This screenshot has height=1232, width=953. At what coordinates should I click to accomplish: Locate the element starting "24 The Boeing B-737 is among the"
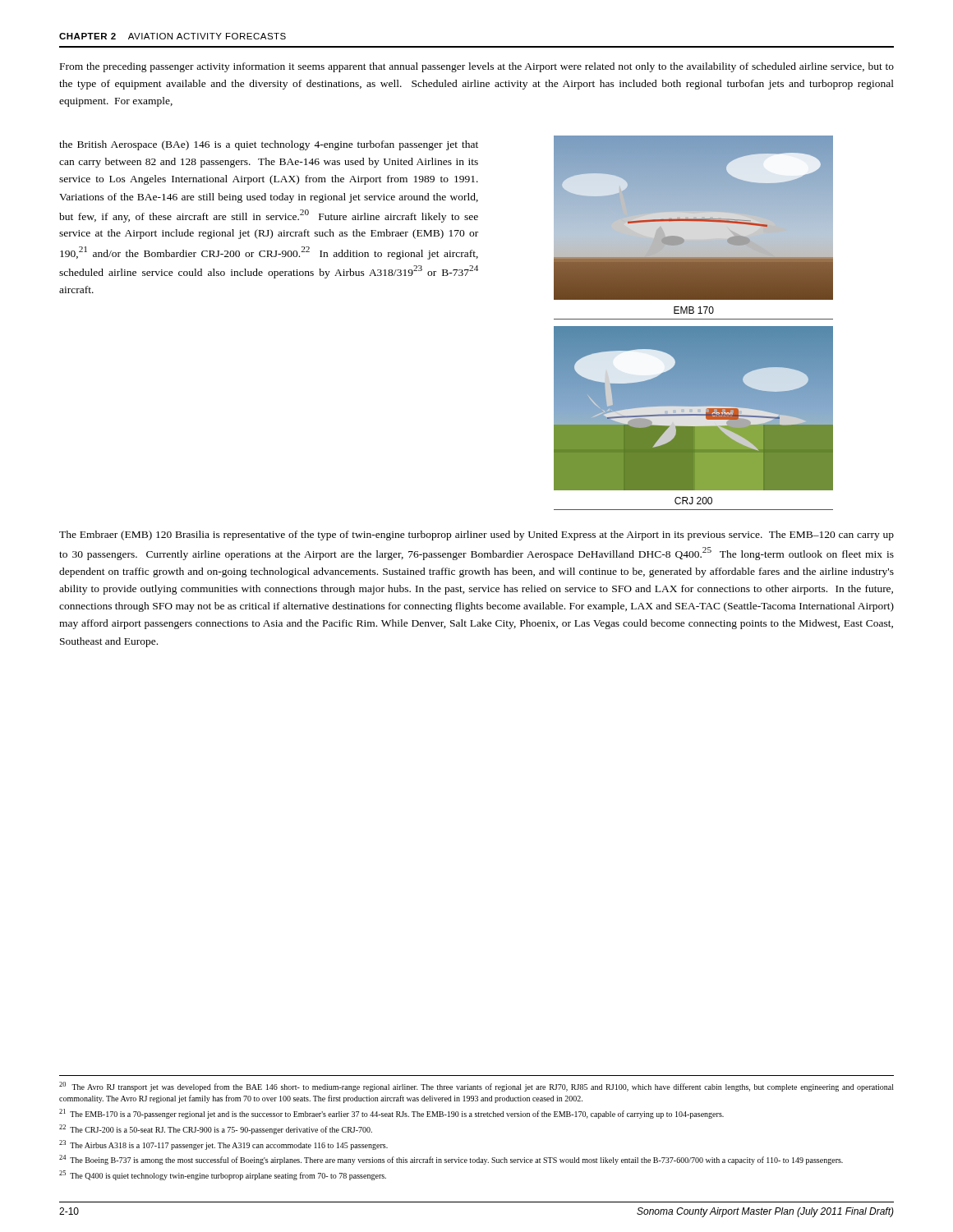451,1160
